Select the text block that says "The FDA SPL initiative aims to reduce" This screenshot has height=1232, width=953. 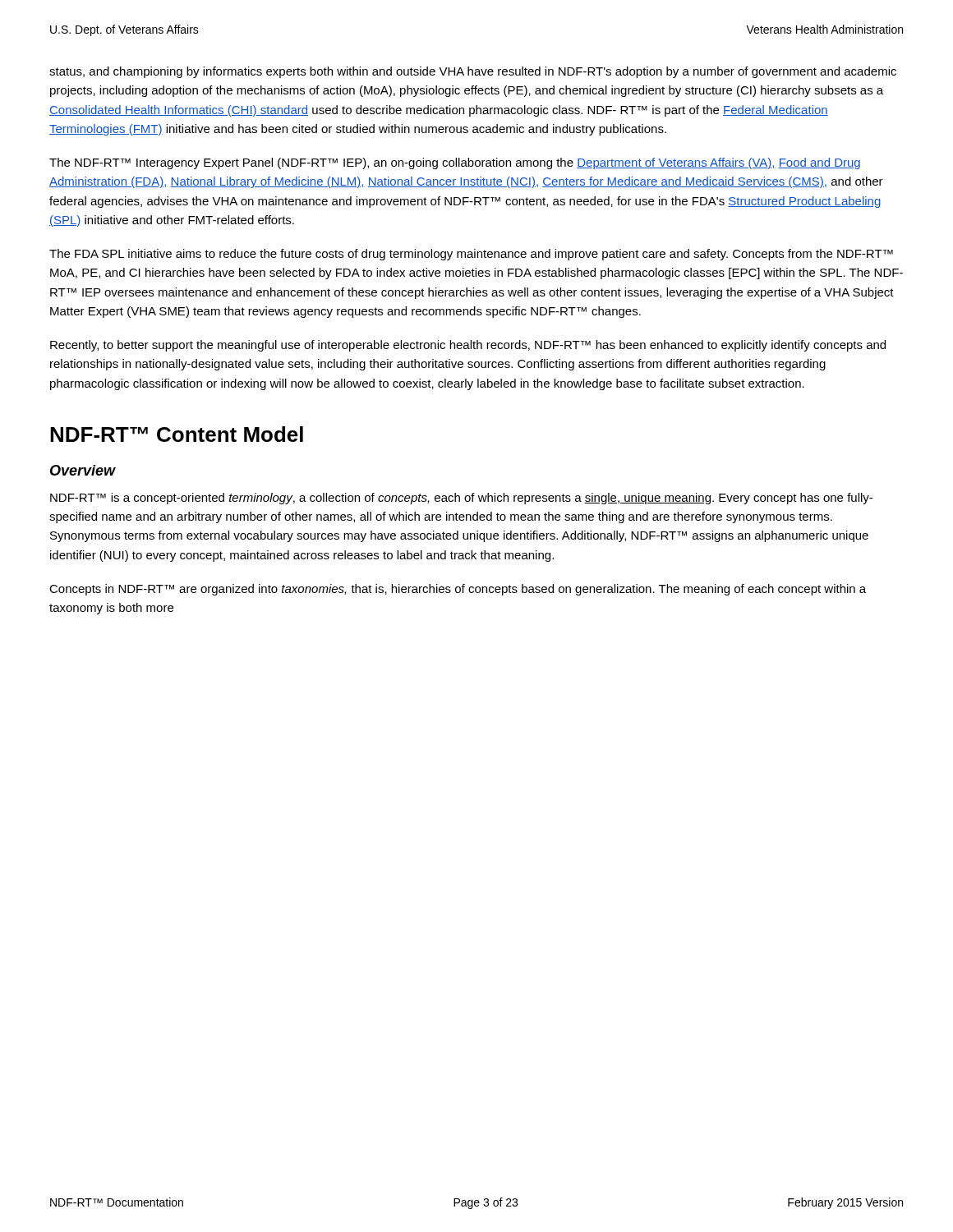476,282
